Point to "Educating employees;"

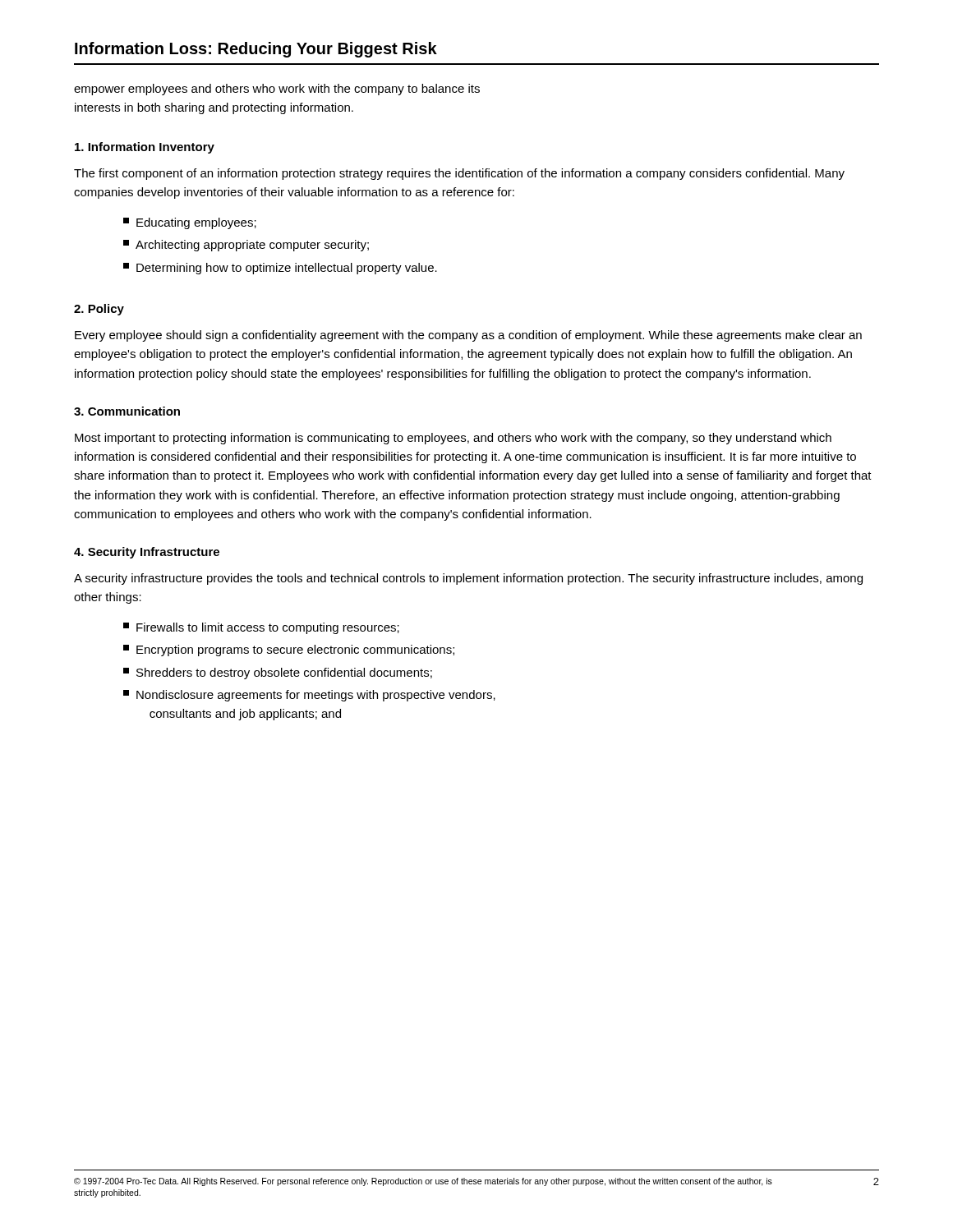click(x=190, y=223)
